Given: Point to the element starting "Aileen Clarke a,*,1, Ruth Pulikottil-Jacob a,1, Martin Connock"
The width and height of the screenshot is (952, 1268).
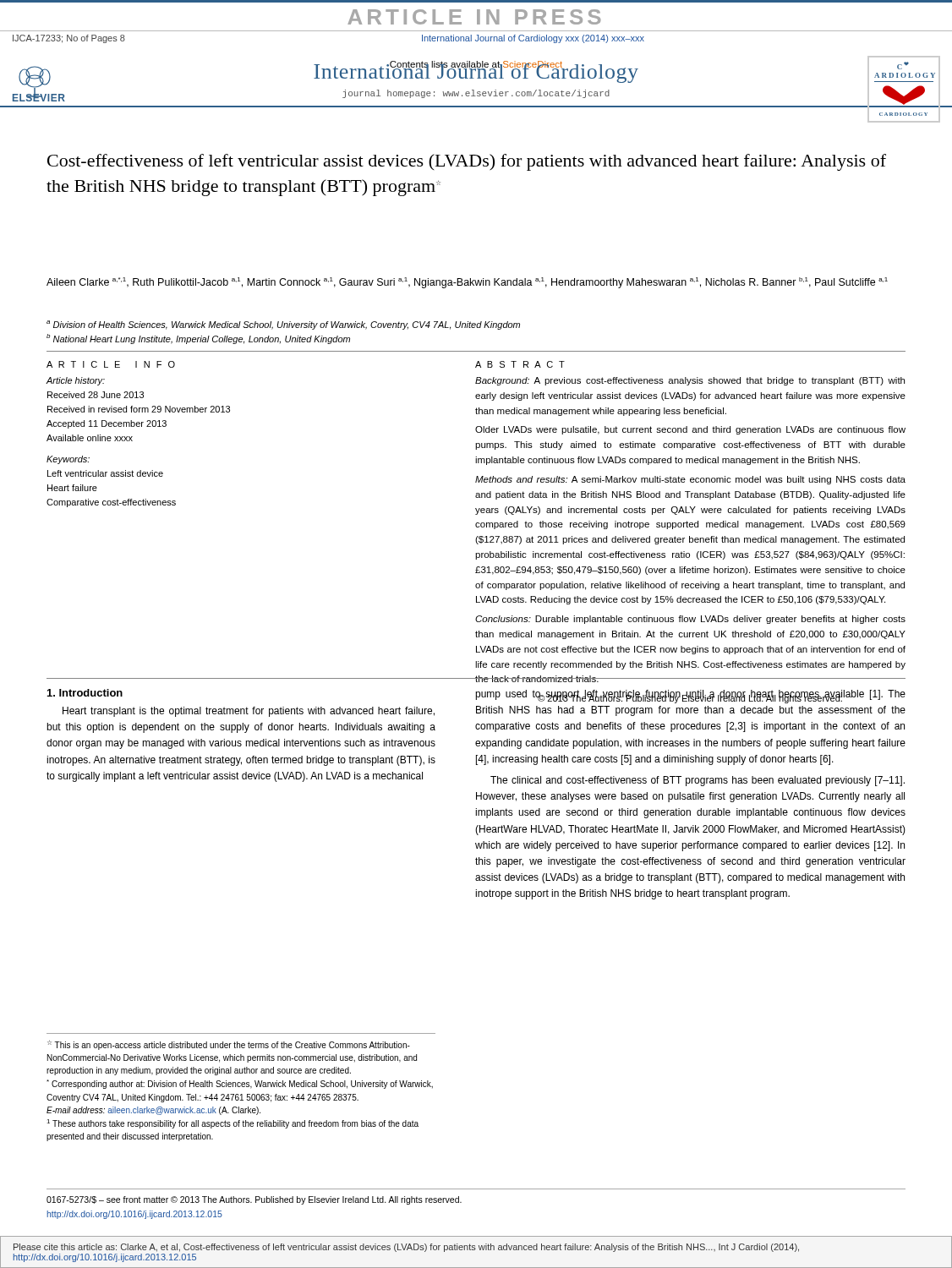Looking at the screenshot, I should click(467, 282).
